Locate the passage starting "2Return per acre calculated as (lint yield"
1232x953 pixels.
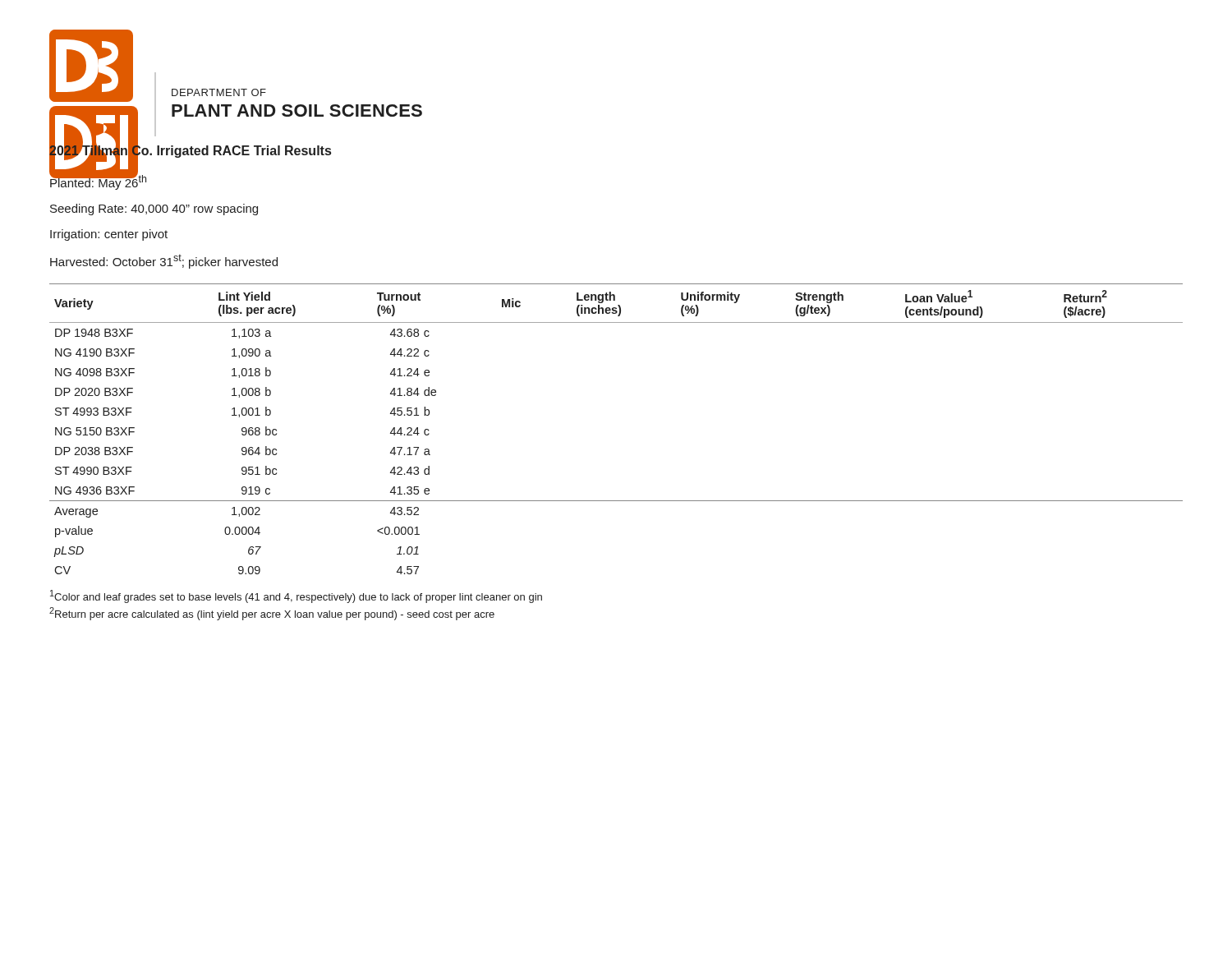coord(272,613)
